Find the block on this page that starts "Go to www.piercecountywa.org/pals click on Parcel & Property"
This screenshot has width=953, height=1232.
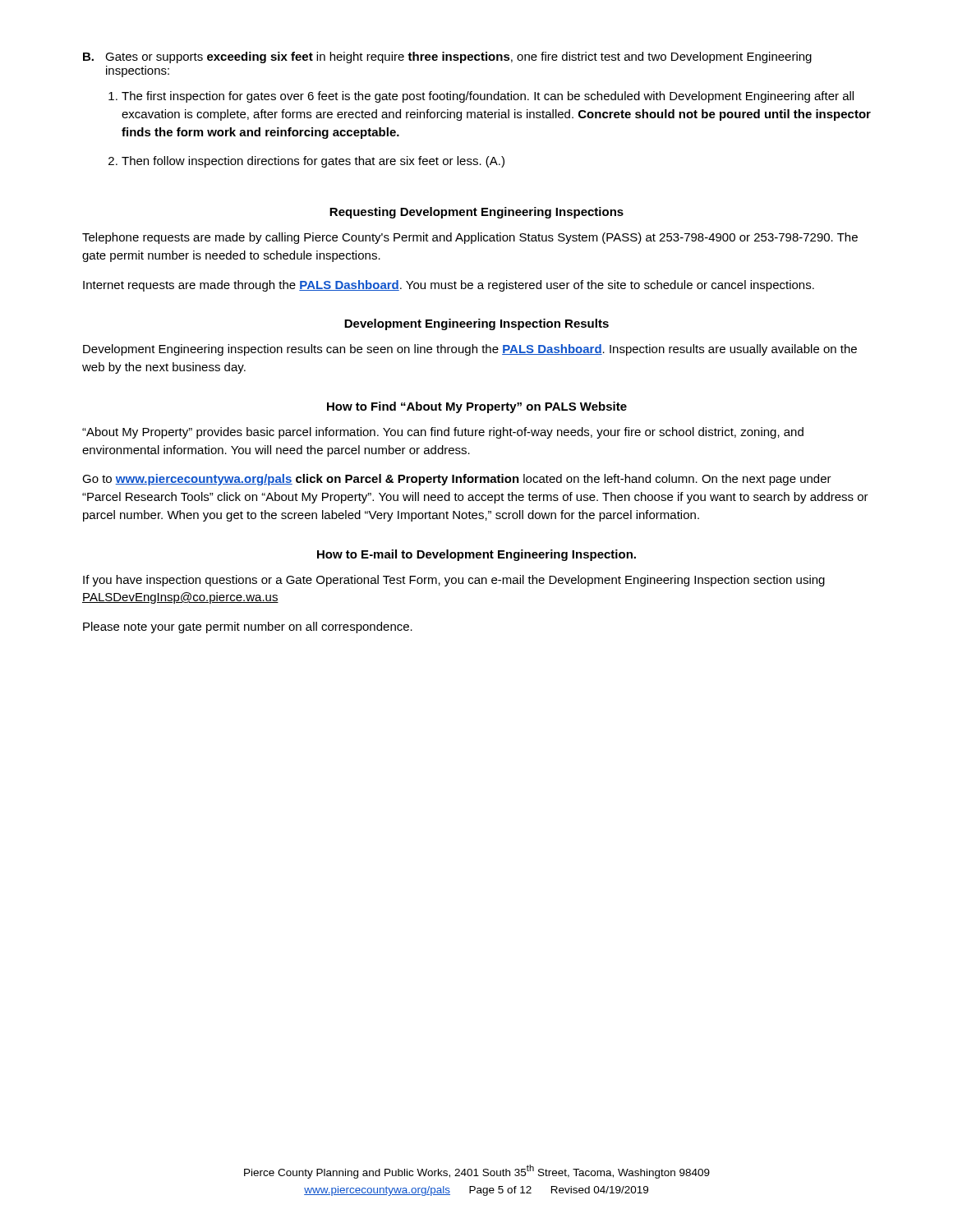tap(475, 496)
